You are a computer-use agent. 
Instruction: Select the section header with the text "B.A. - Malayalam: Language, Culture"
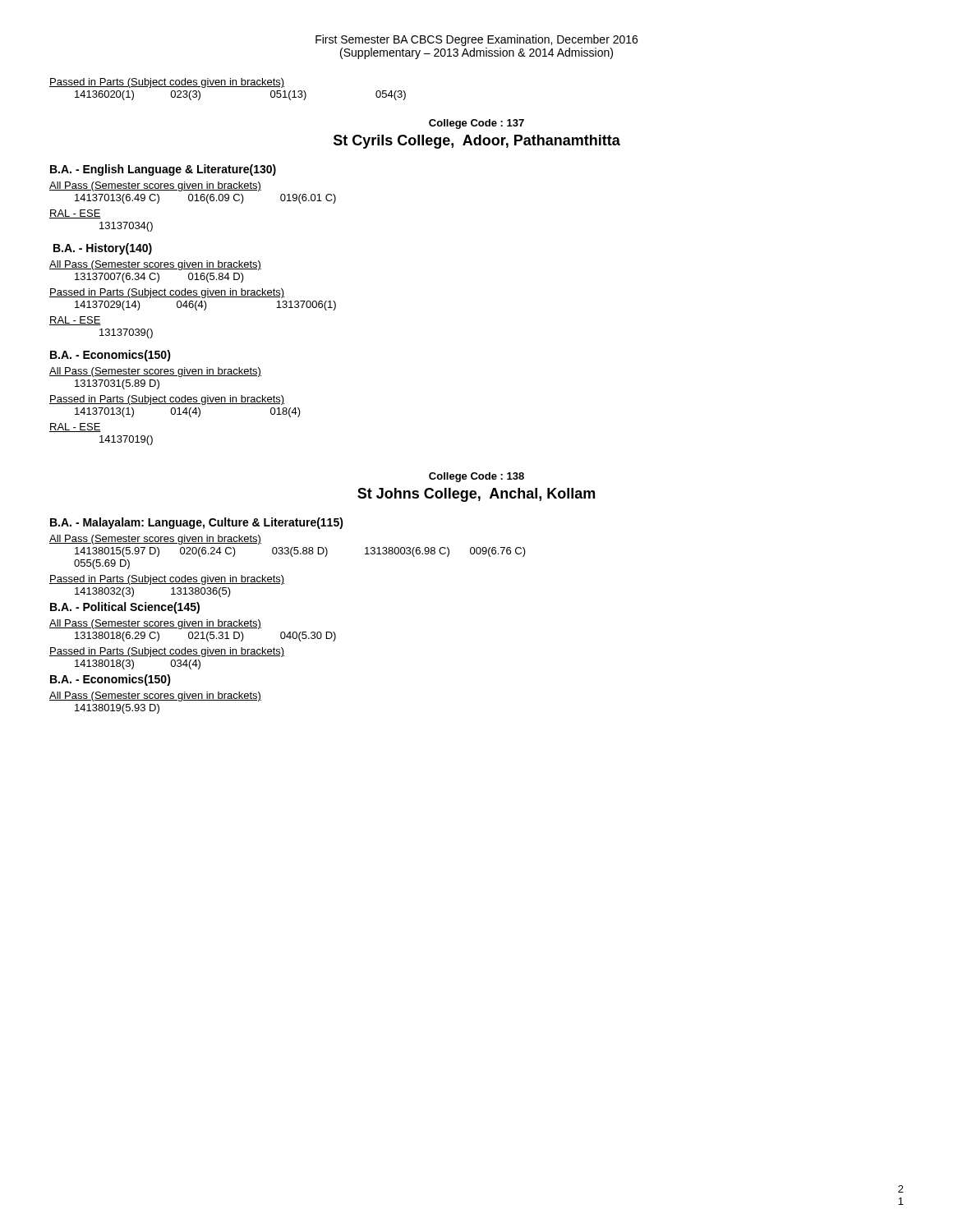(196, 522)
